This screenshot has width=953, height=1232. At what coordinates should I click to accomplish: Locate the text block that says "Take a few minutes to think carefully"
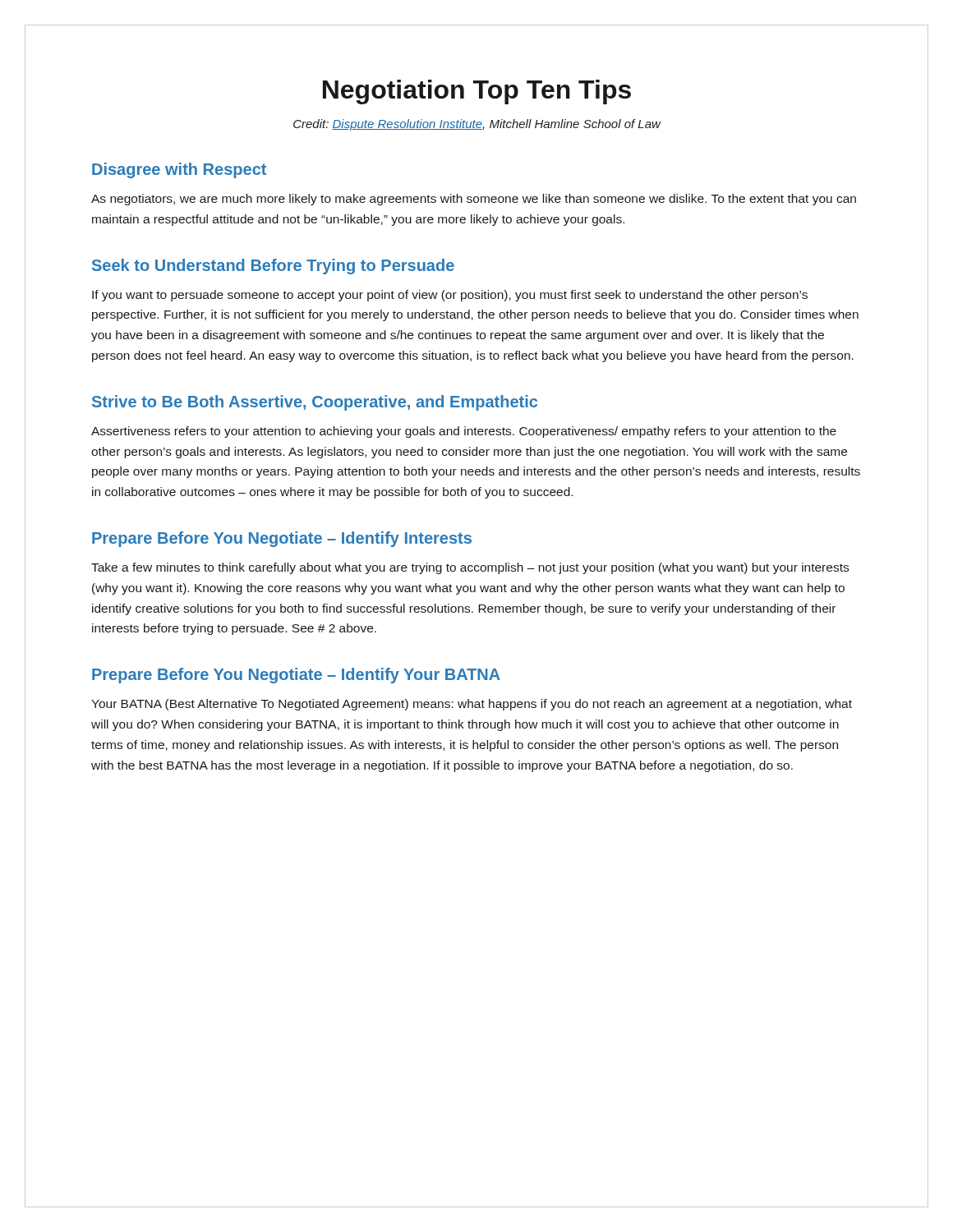[470, 598]
